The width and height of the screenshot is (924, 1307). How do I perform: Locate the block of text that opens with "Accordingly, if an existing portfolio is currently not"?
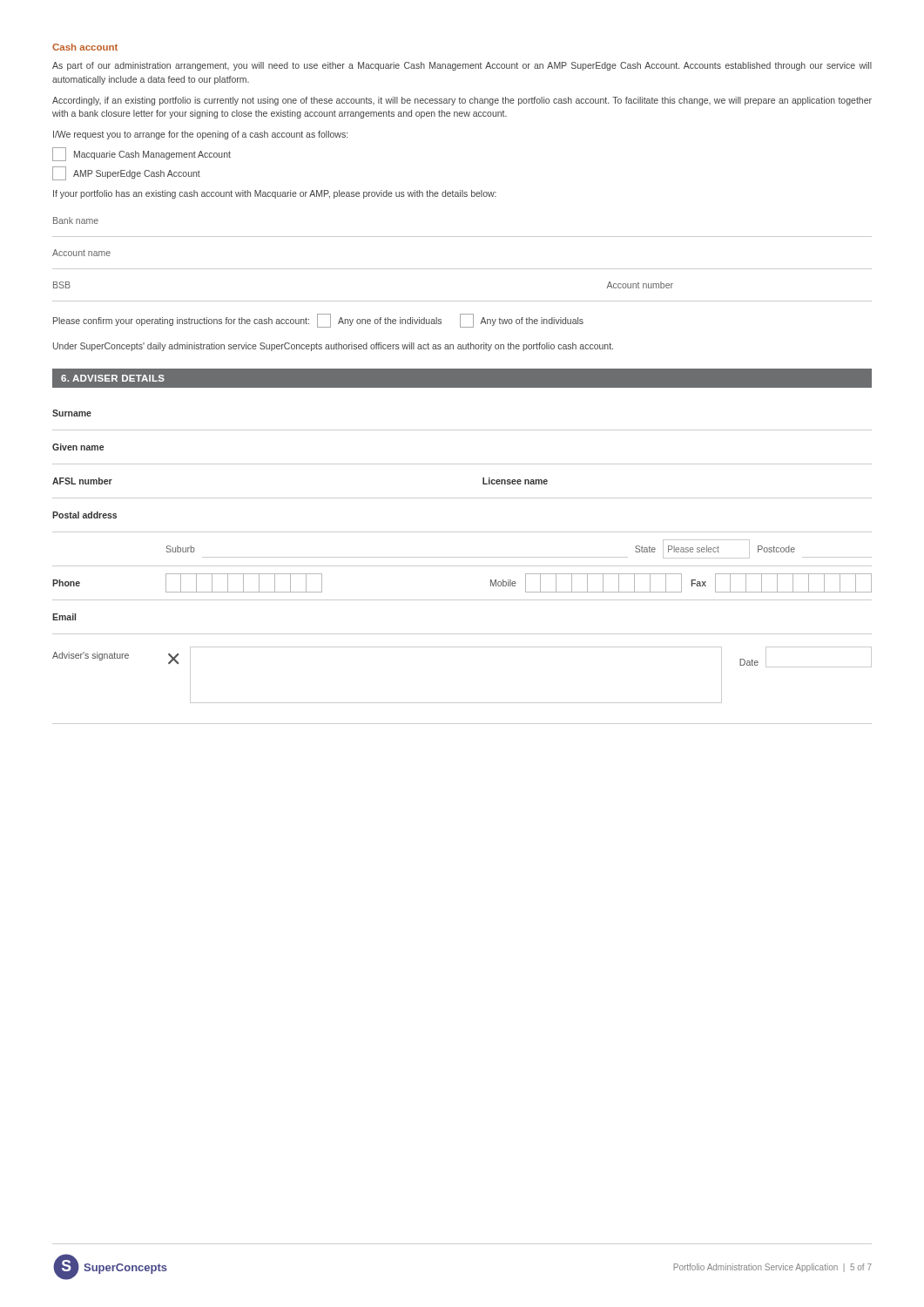462,107
